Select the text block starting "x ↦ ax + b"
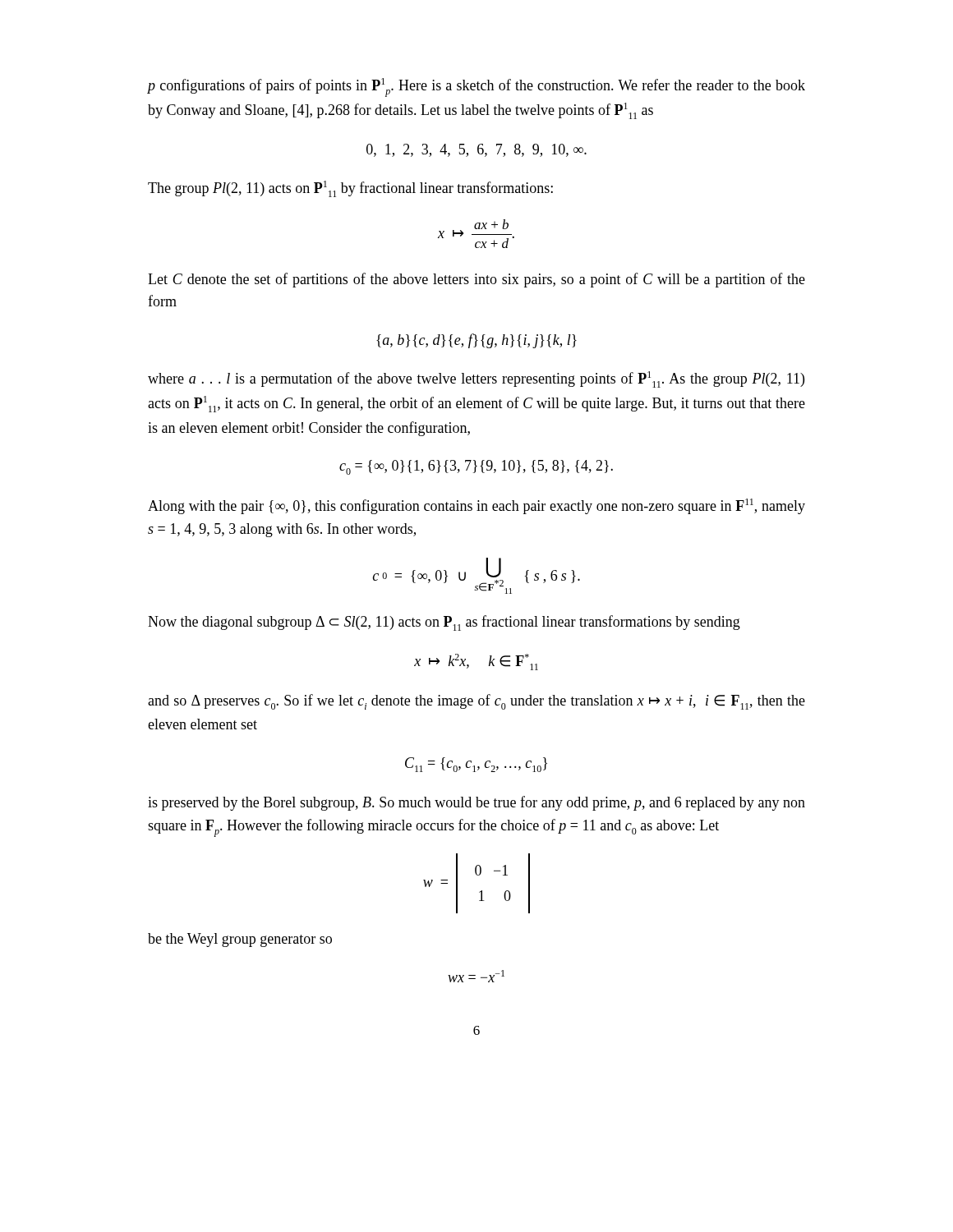Viewport: 953px width, 1232px height. pos(476,235)
